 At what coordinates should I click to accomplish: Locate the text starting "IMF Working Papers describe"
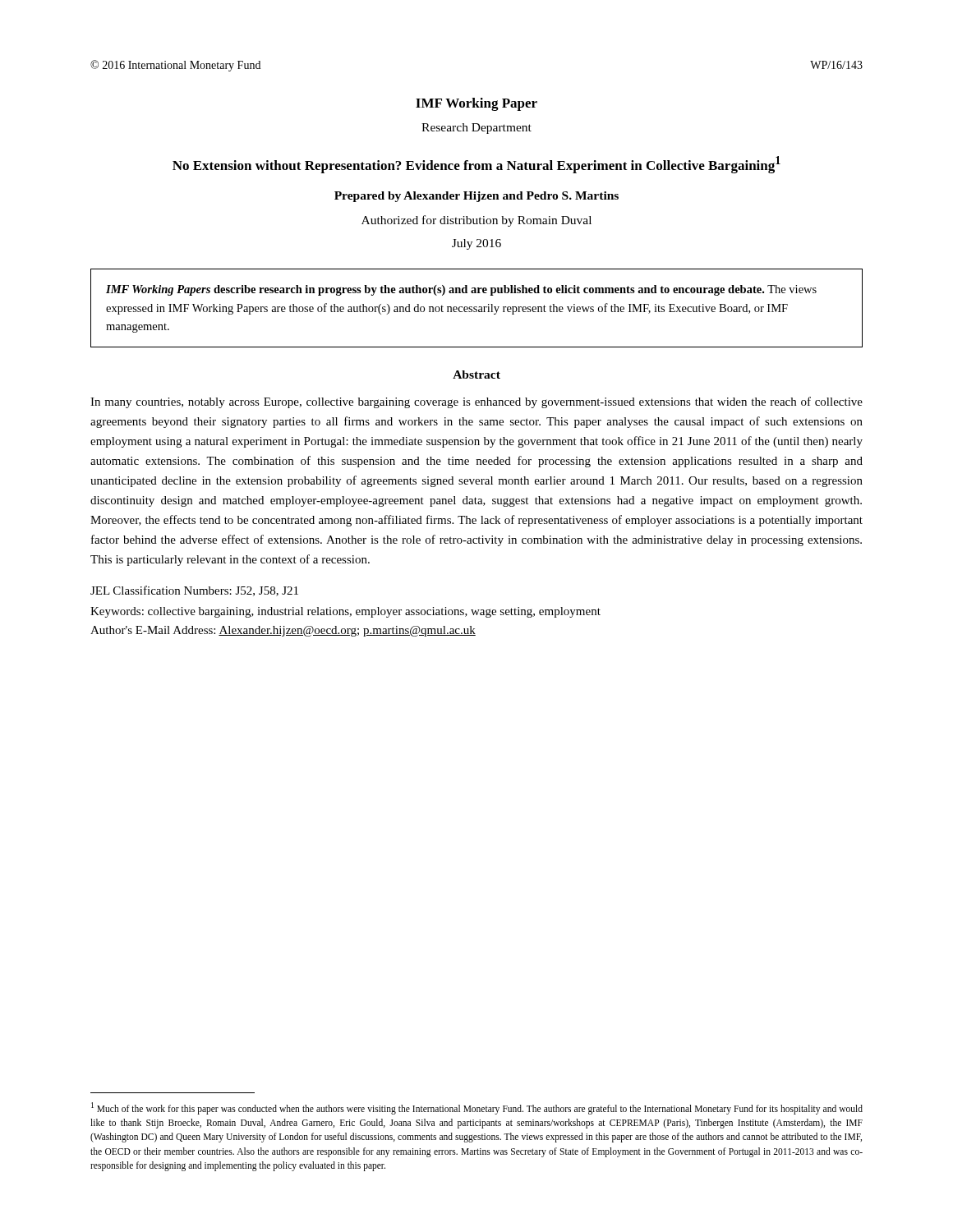[x=461, y=308]
